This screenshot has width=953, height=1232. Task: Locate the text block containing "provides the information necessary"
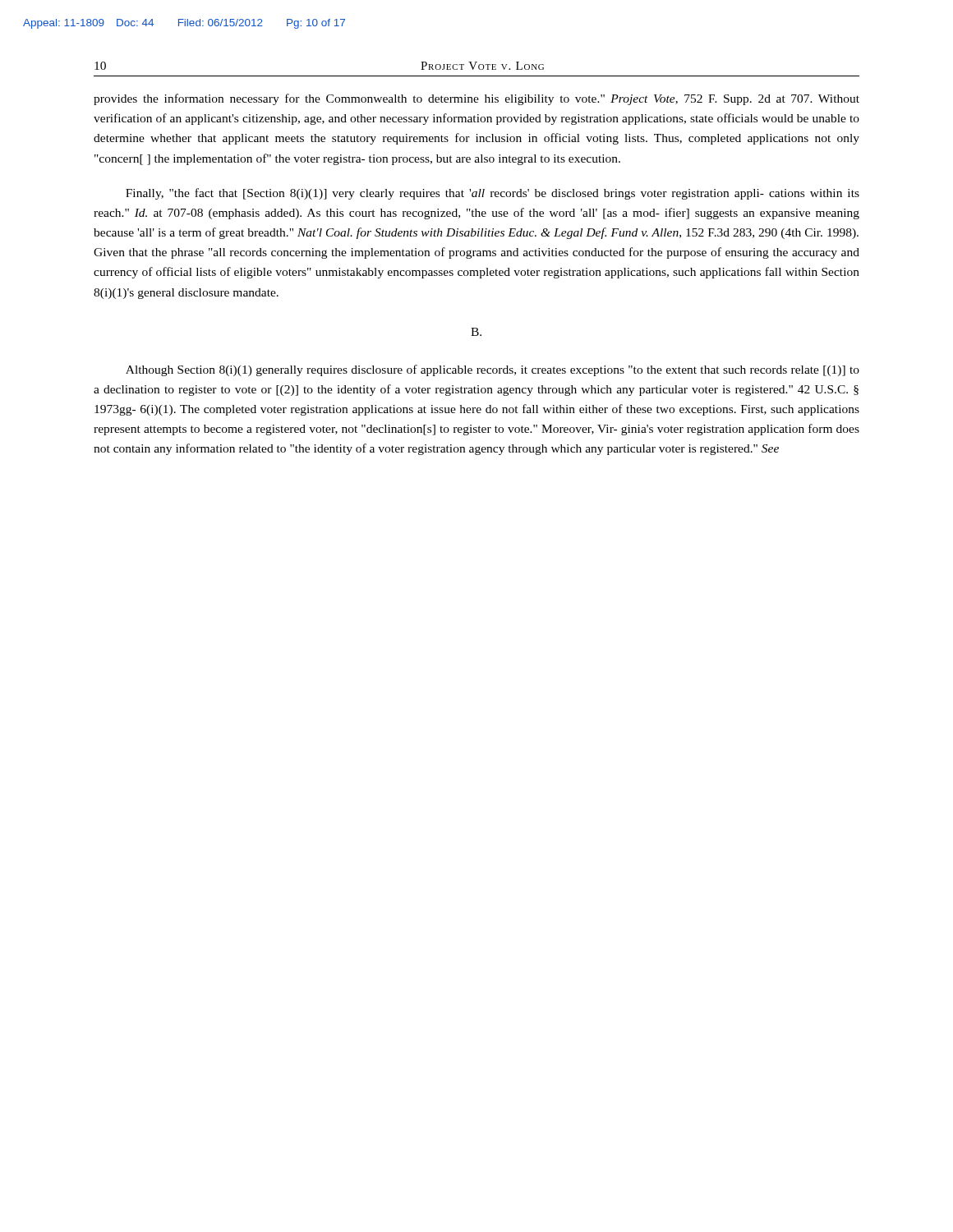tap(476, 128)
